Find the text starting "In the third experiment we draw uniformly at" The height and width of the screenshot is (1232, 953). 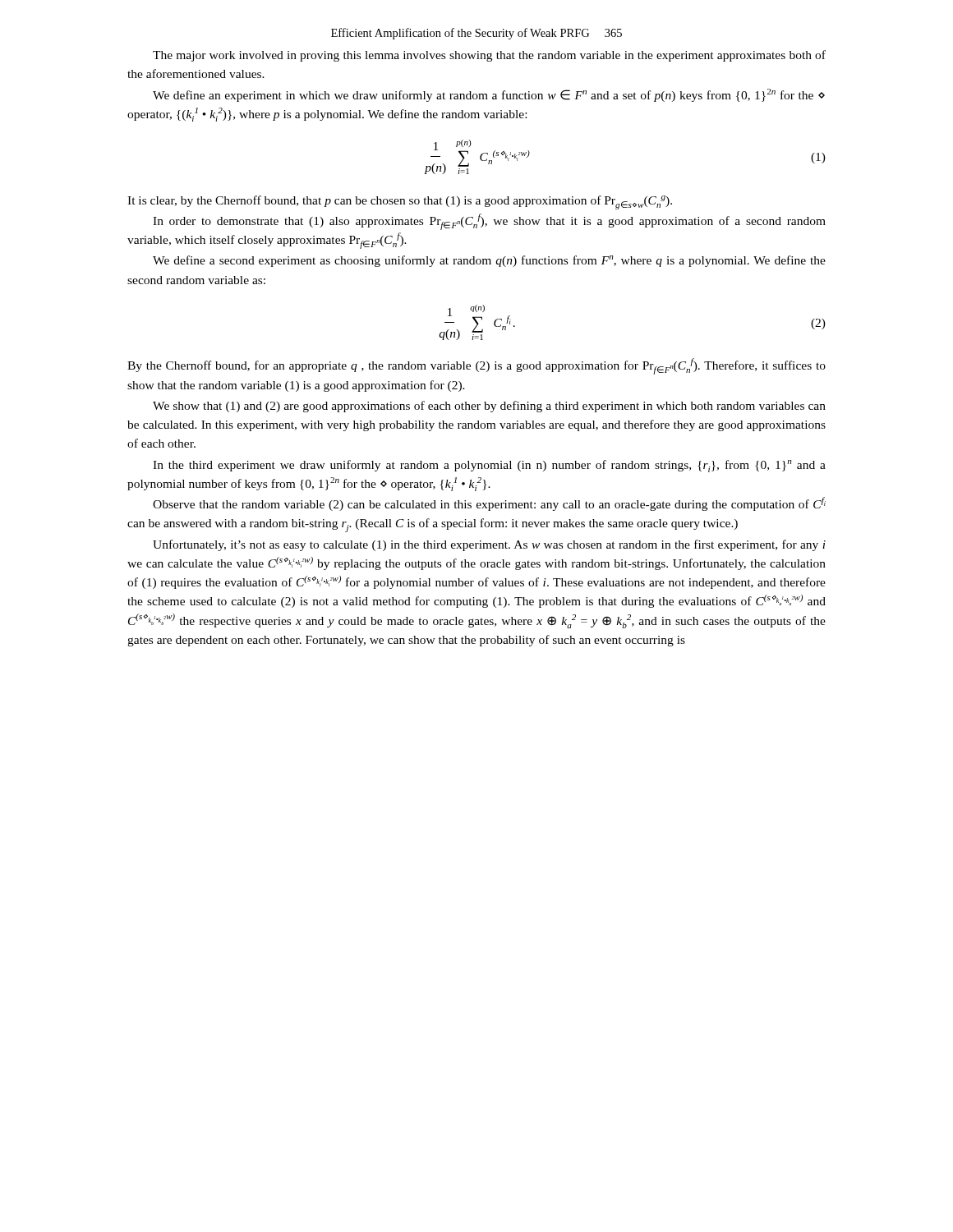(x=476, y=474)
